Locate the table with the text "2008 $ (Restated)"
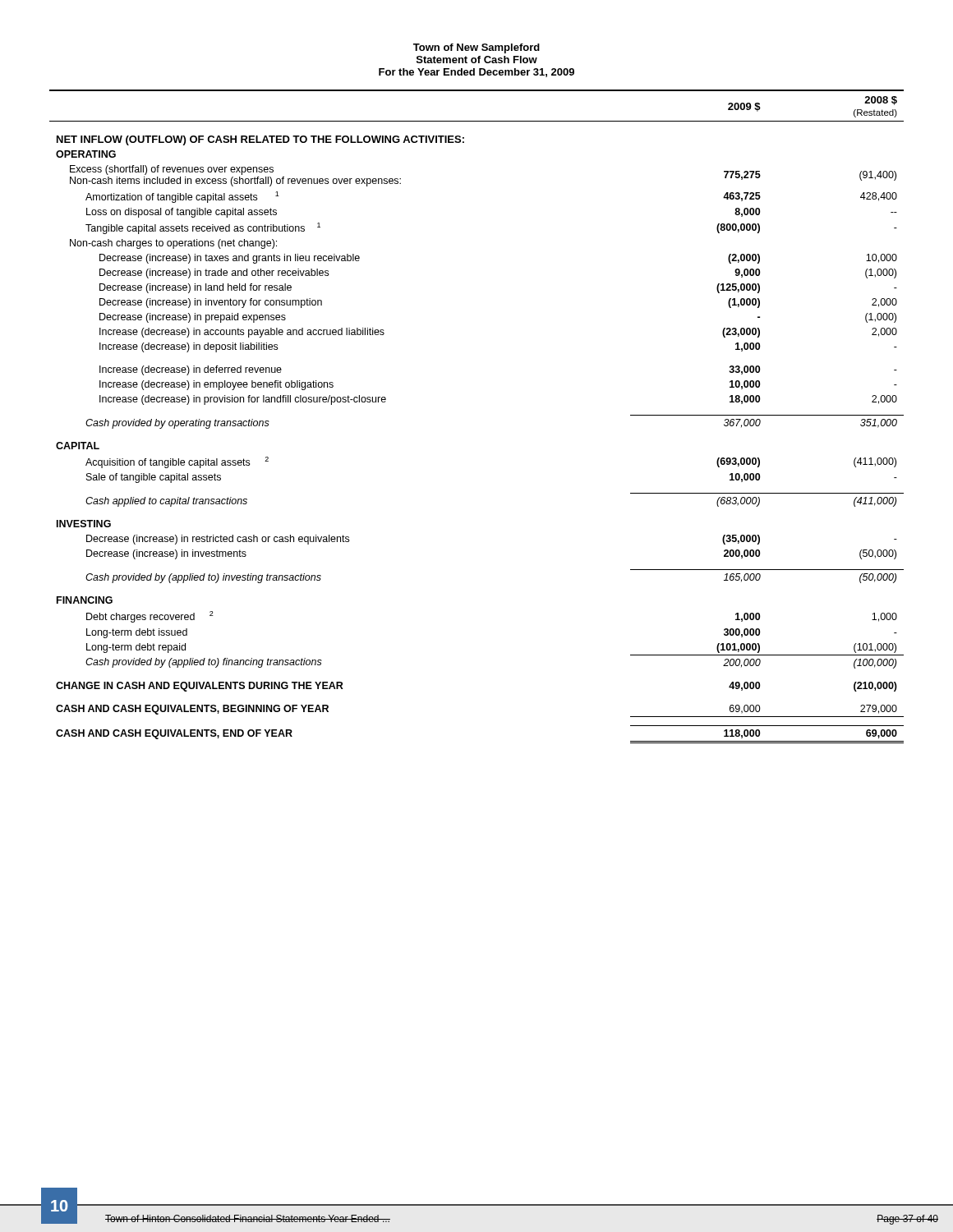 click(x=476, y=416)
